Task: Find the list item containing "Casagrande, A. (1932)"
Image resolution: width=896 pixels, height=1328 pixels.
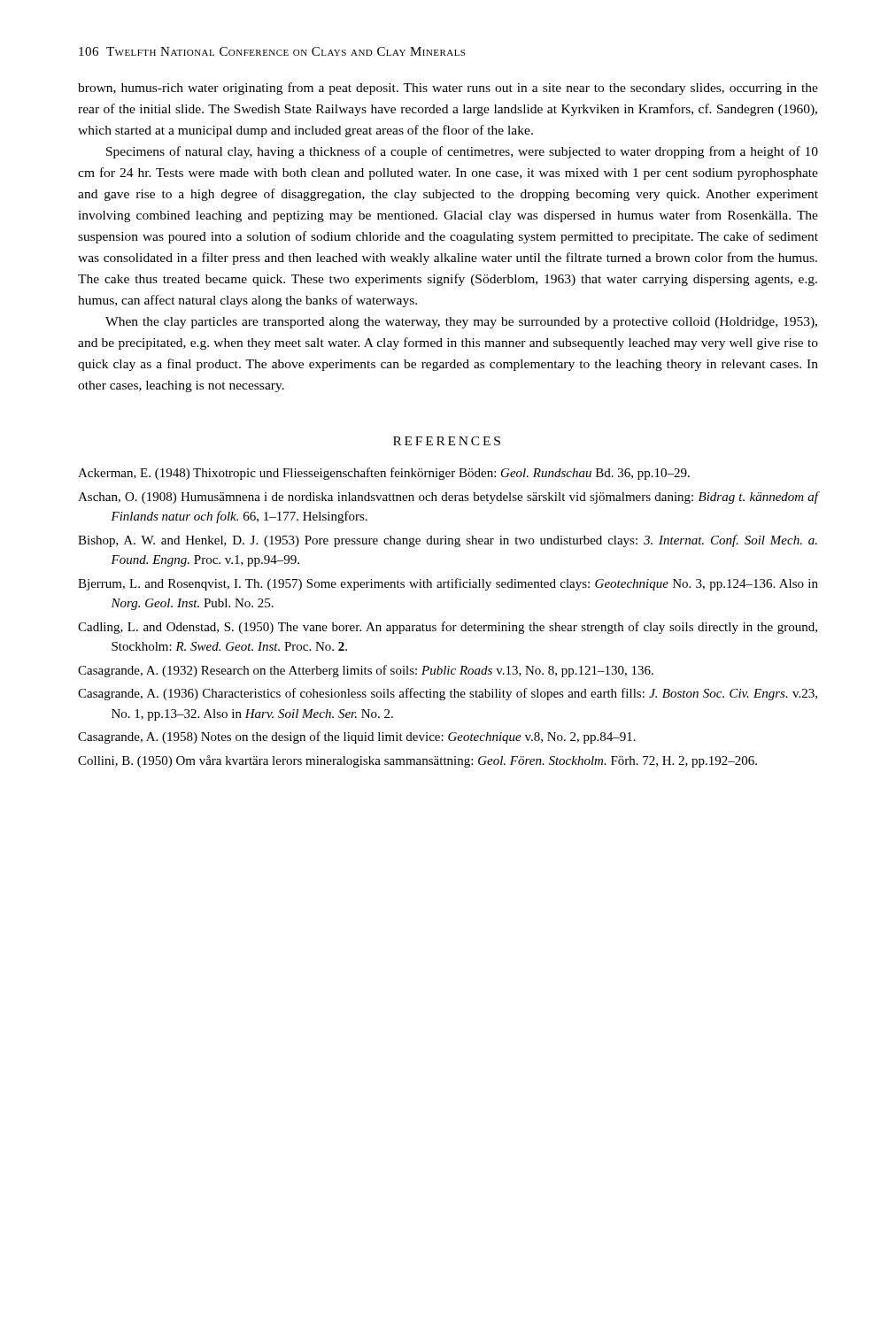Action: pos(366,670)
